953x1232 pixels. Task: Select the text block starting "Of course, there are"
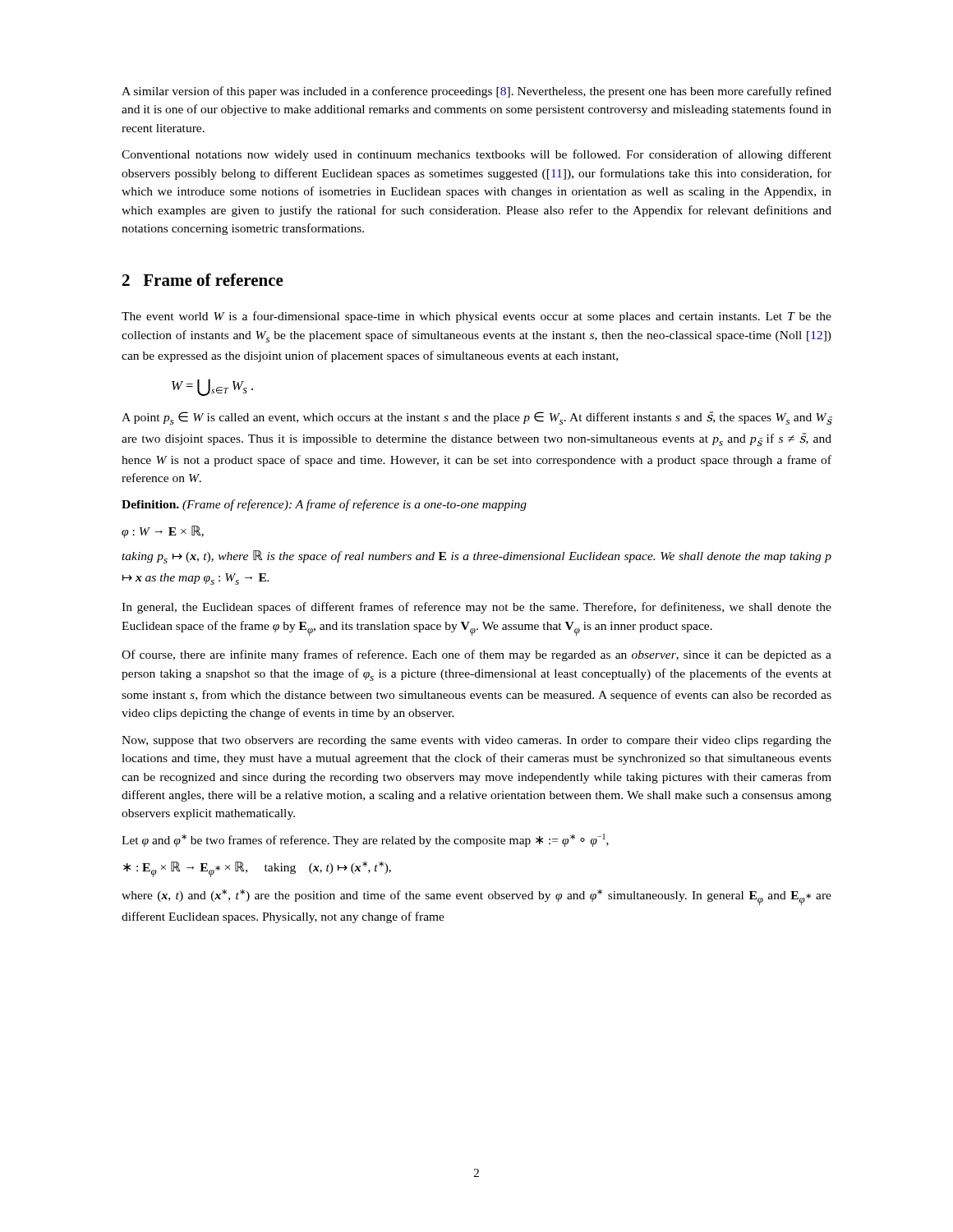click(x=476, y=684)
